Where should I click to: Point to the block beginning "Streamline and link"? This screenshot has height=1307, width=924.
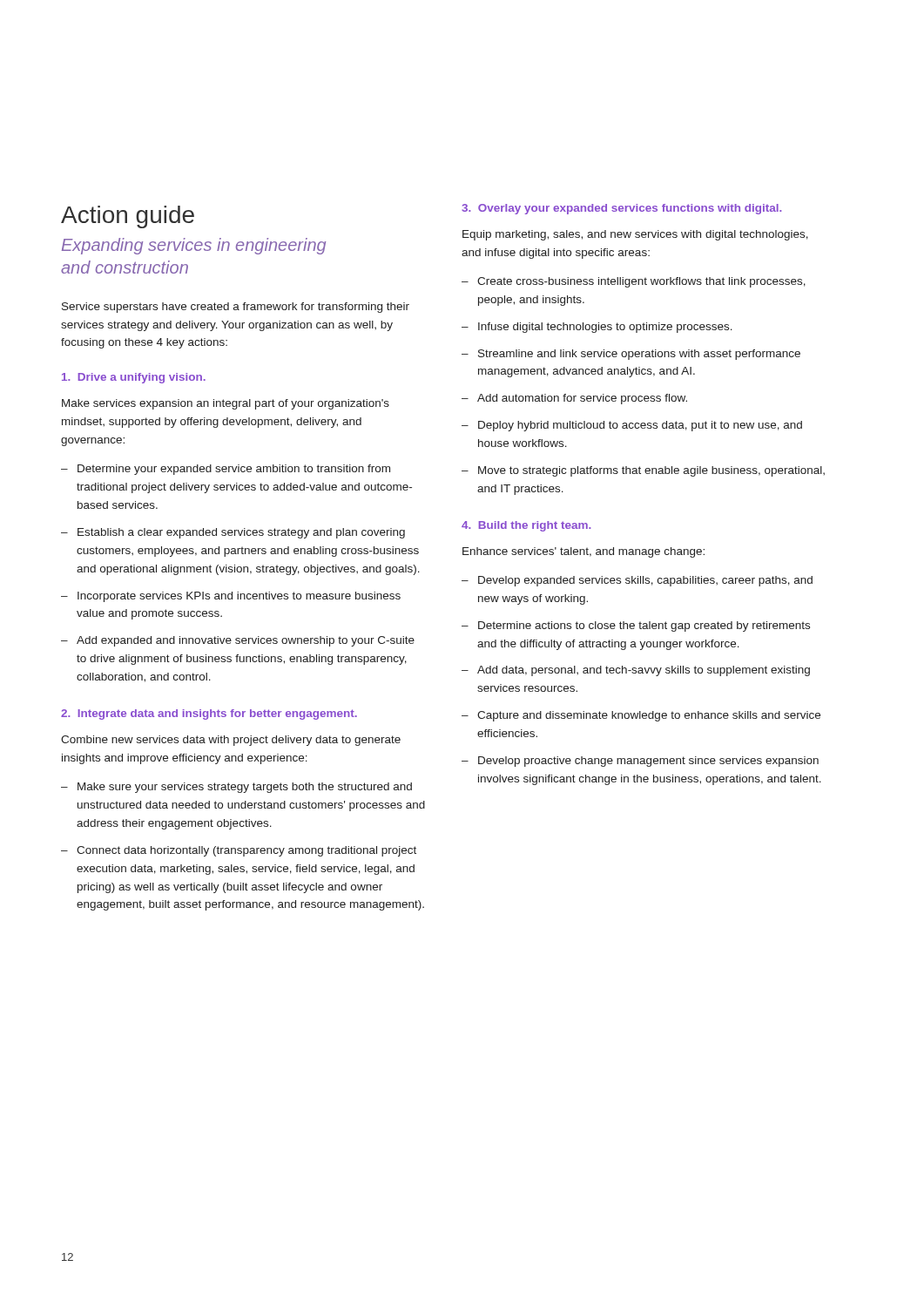point(644,363)
